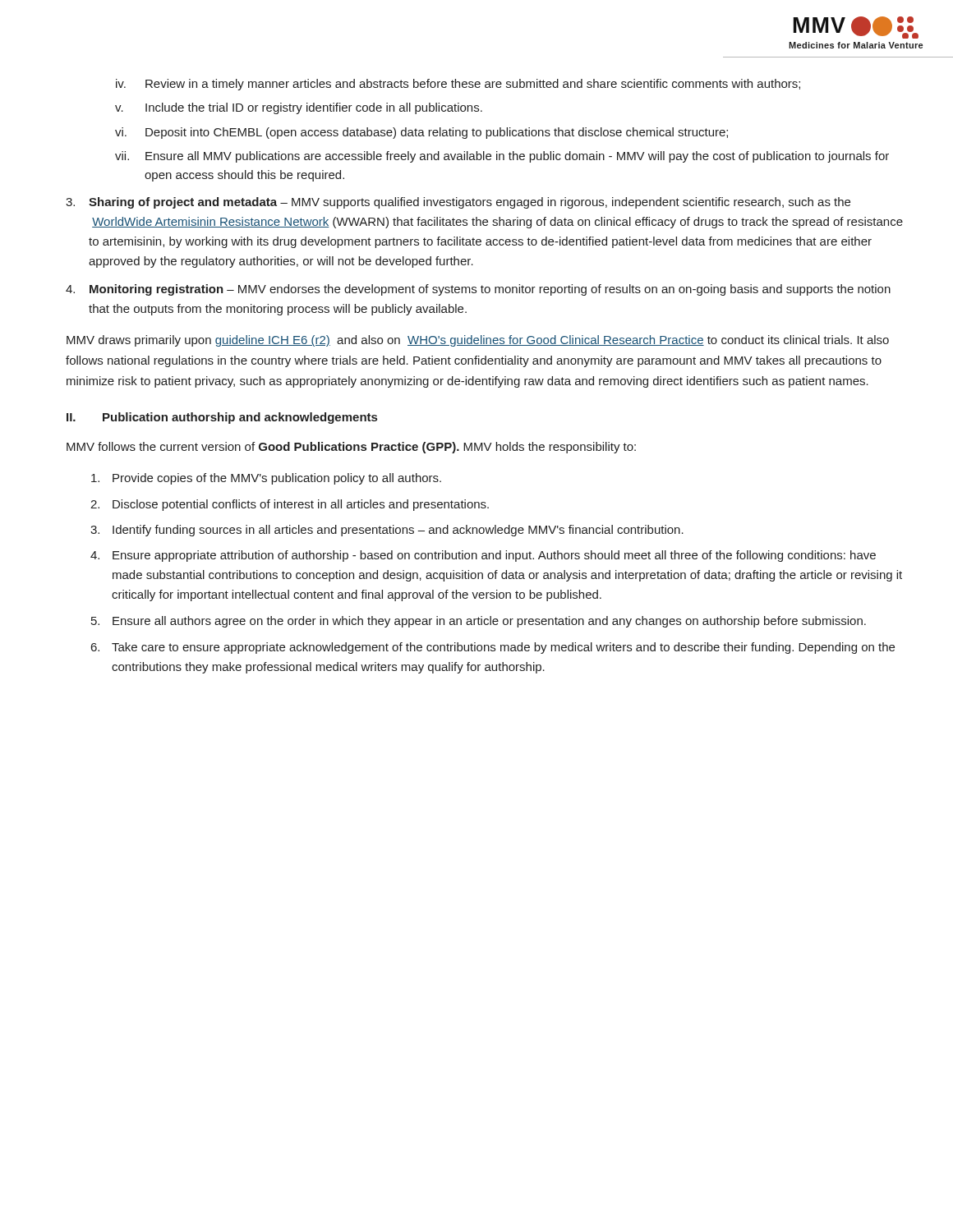The image size is (953, 1232).
Task: Find the block on this page that starts "MMV follows the current"
Action: coord(351,446)
